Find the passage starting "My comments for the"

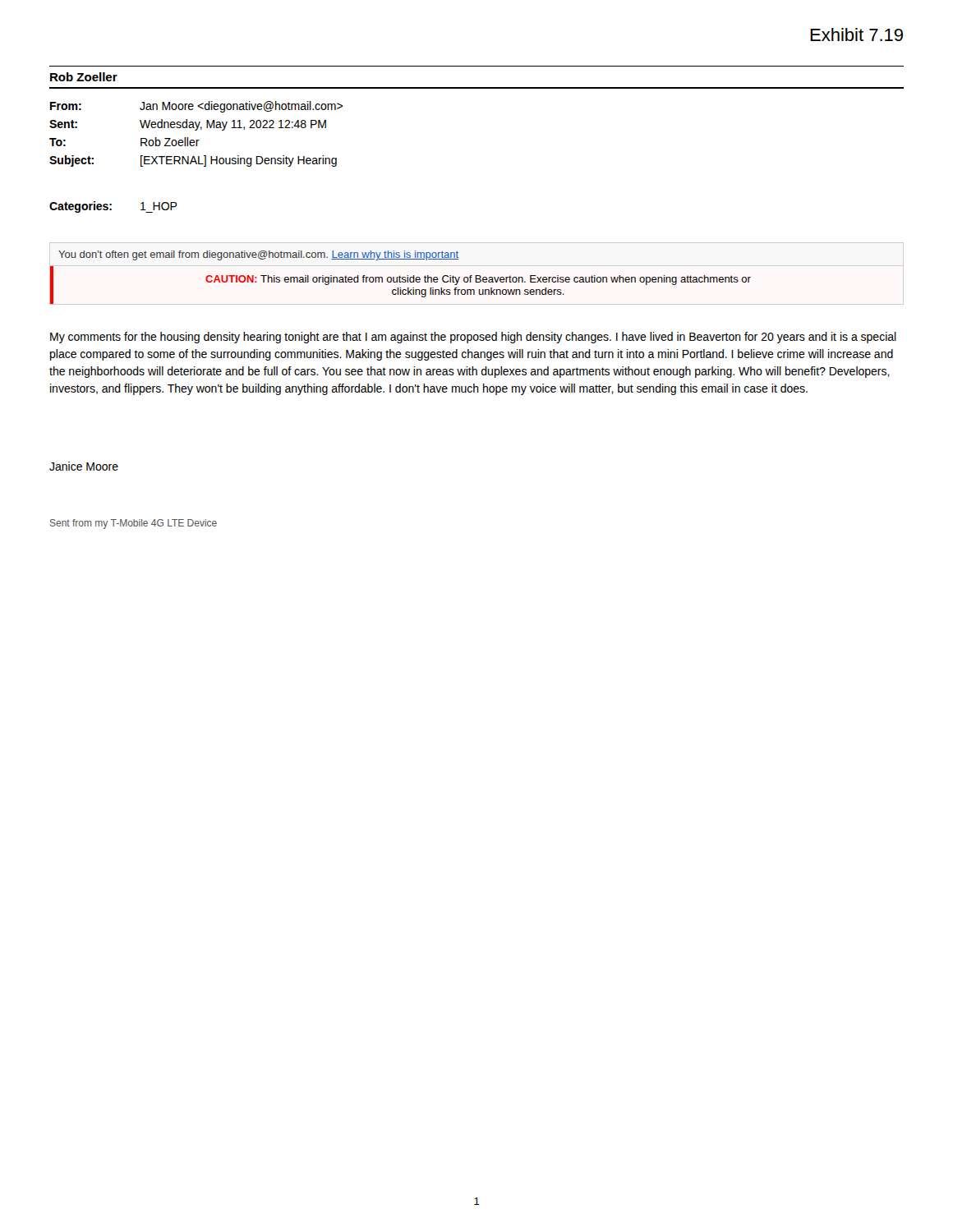[x=473, y=363]
